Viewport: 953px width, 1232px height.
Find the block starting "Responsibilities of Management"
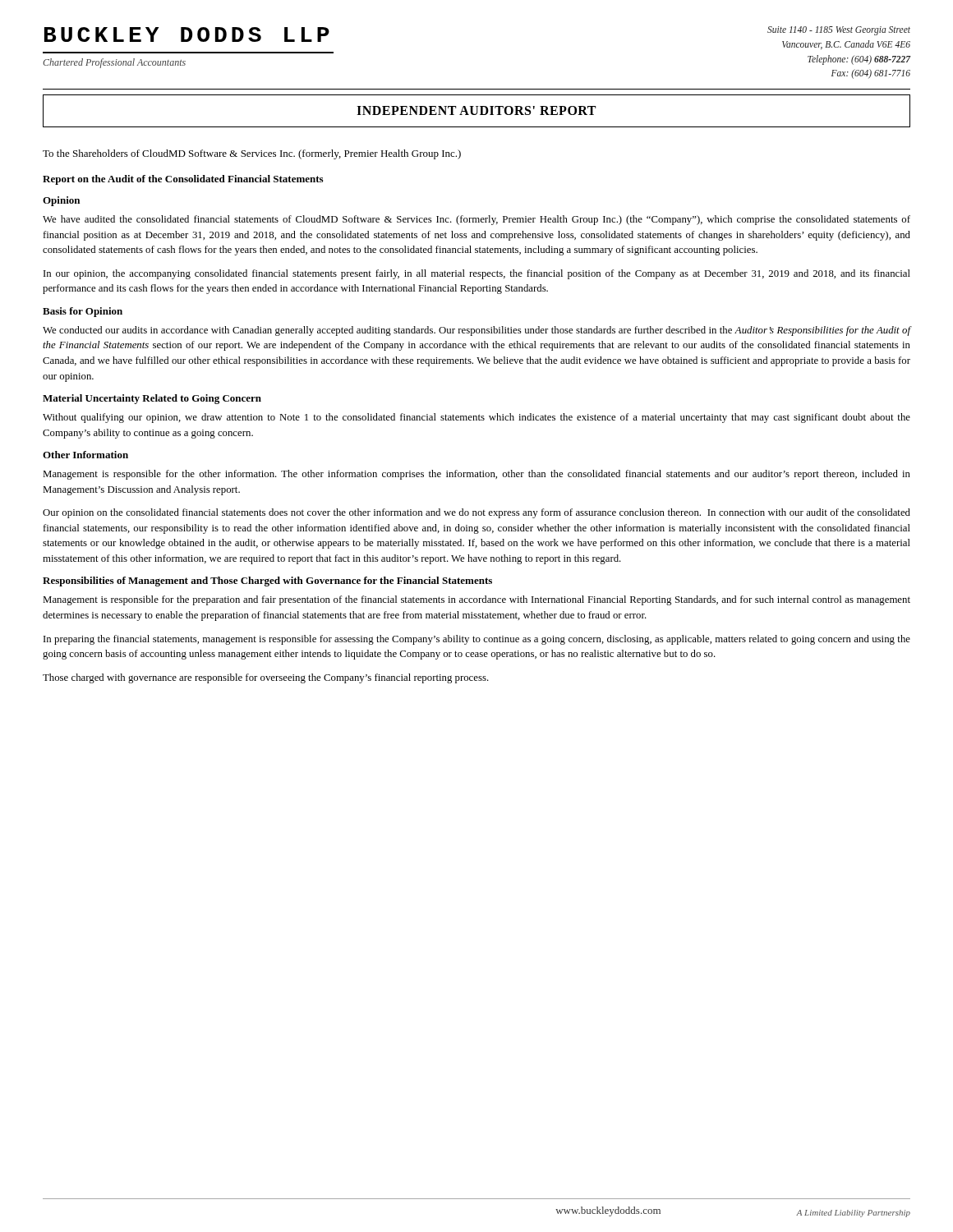pos(268,581)
